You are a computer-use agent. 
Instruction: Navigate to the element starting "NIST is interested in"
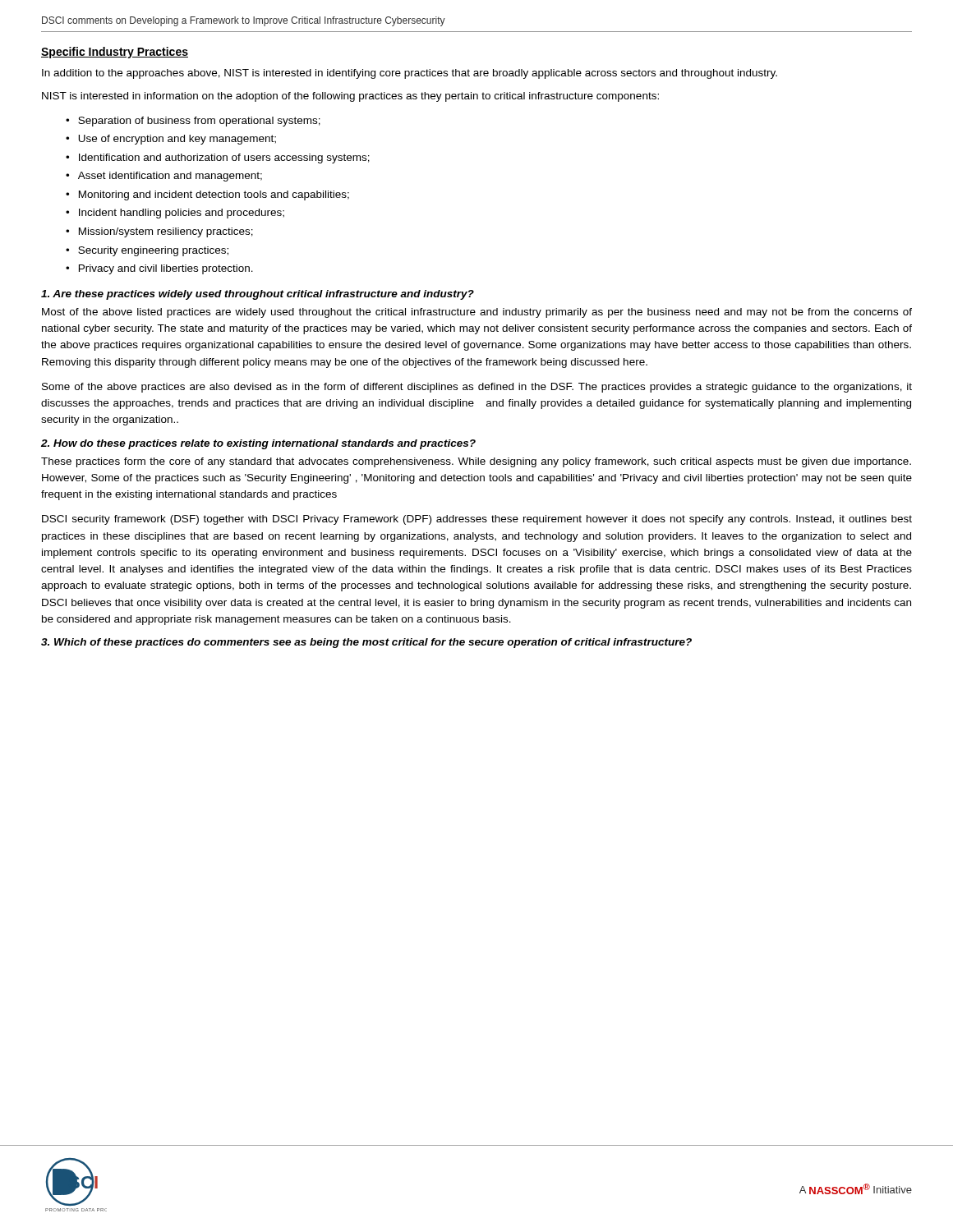[x=350, y=96]
